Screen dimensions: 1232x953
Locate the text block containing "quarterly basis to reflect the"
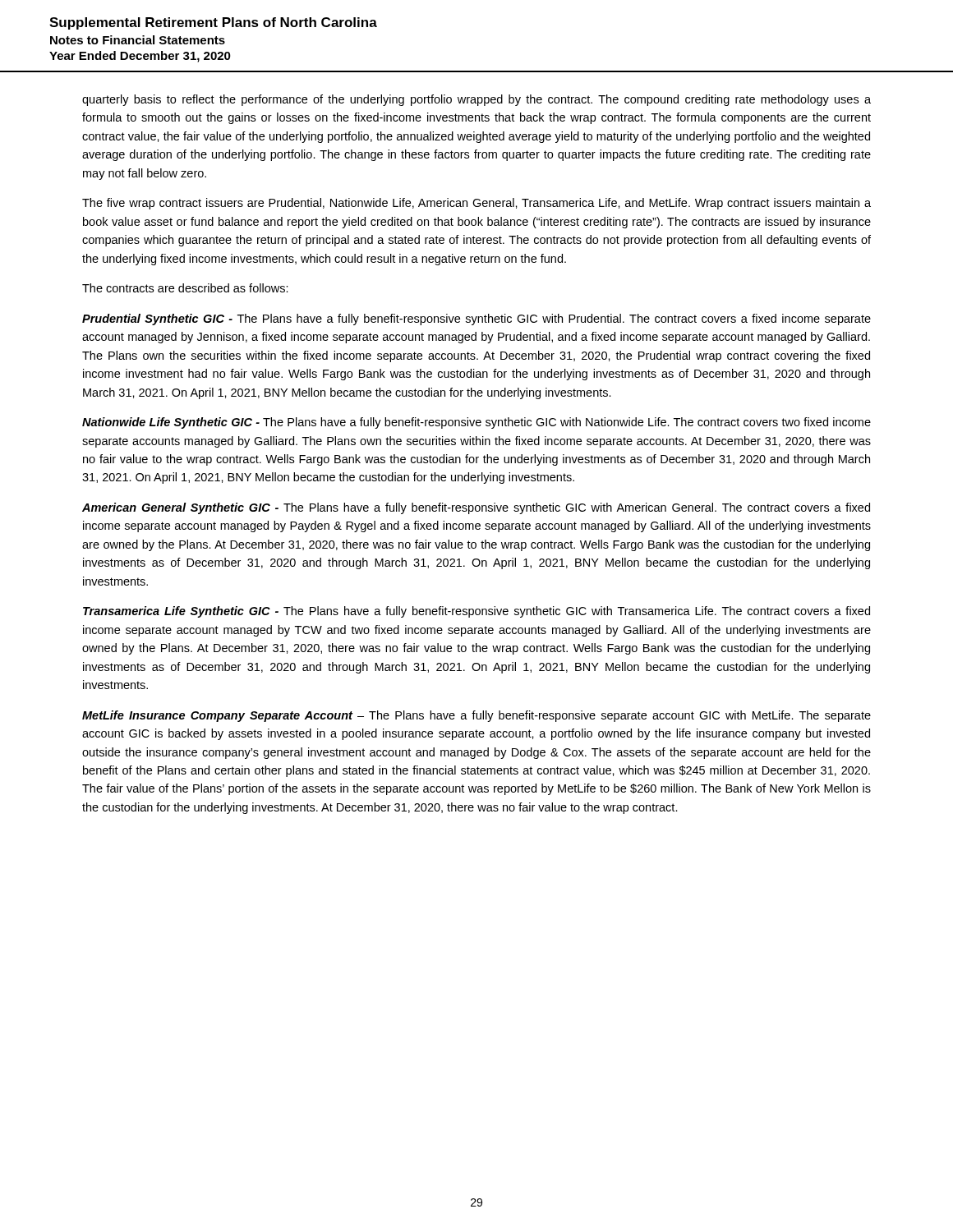[x=476, y=136]
